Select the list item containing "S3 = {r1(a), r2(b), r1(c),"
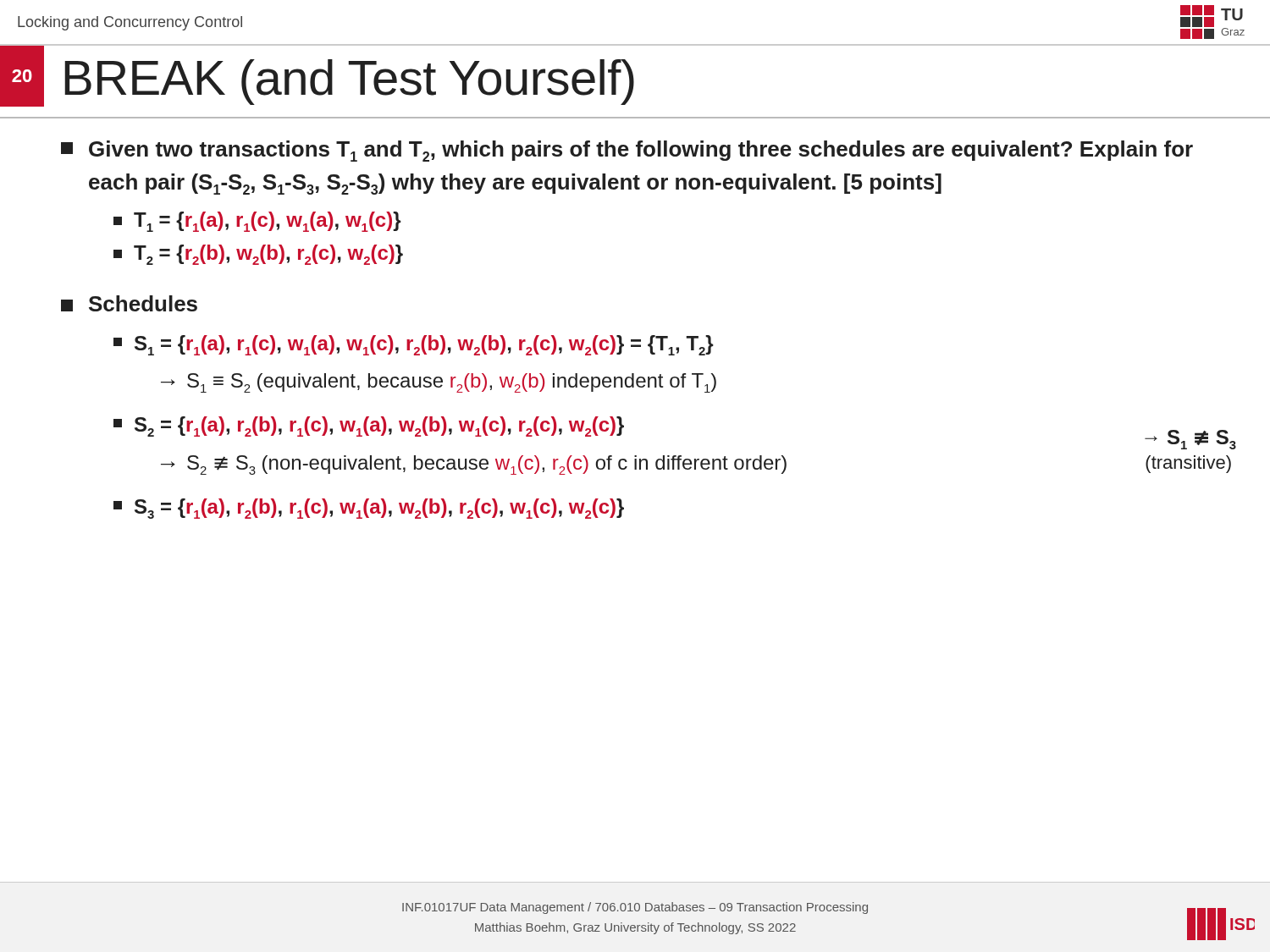The image size is (1270, 952). coord(369,508)
